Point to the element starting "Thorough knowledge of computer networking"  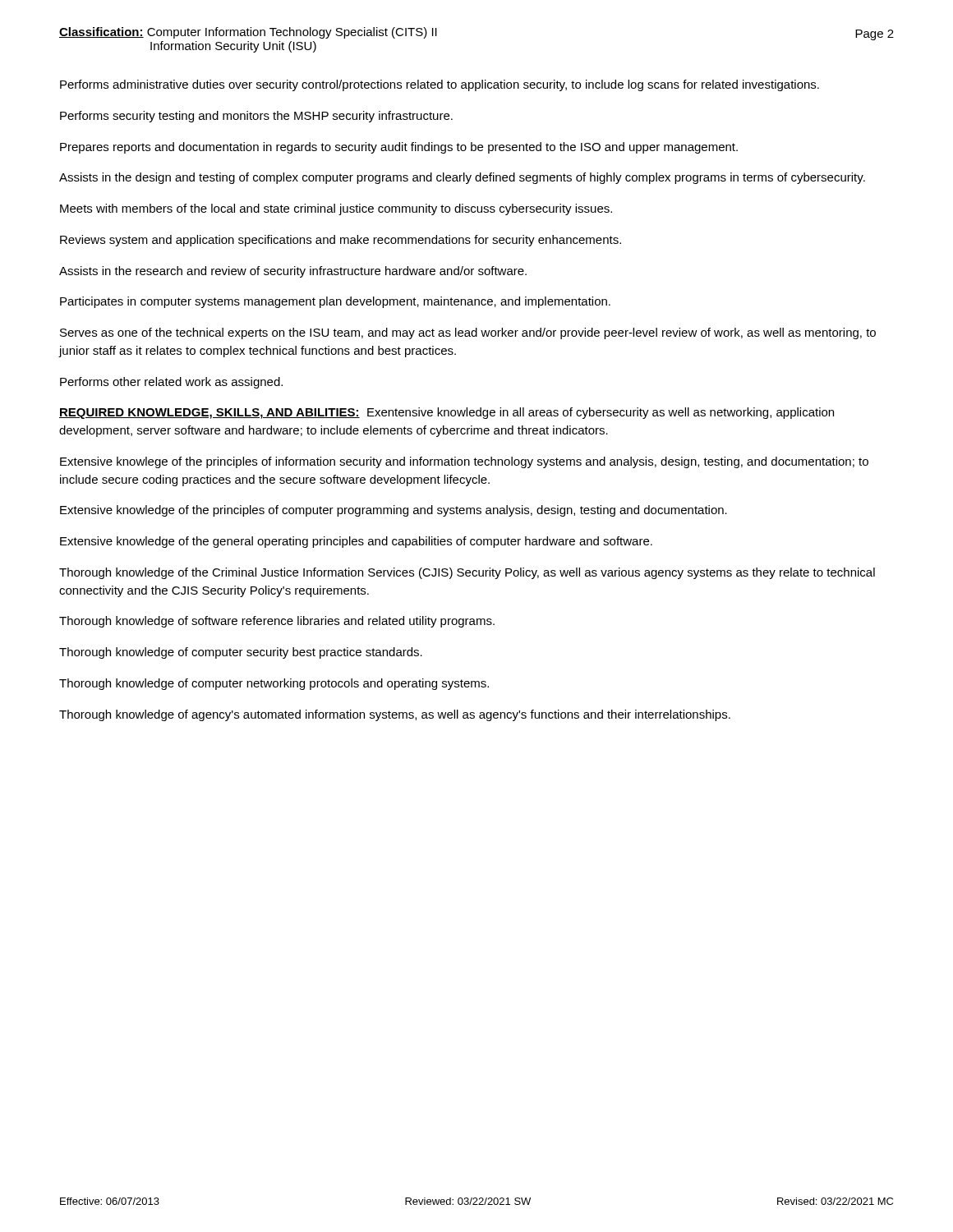tap(275, 683)
